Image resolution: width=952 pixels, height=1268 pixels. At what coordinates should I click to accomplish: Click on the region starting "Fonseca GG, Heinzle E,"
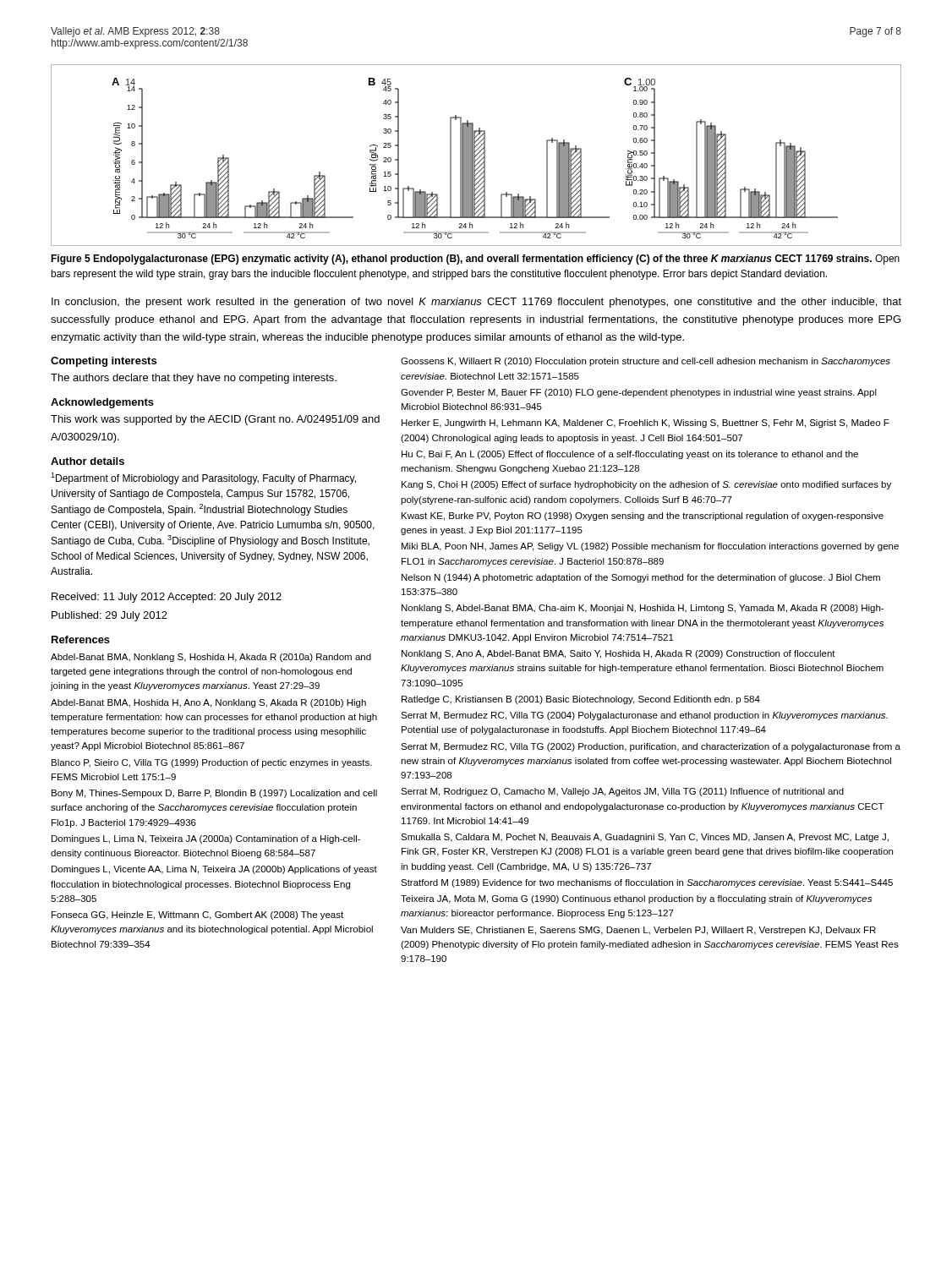pyautogui.click(x=212, y=929)
